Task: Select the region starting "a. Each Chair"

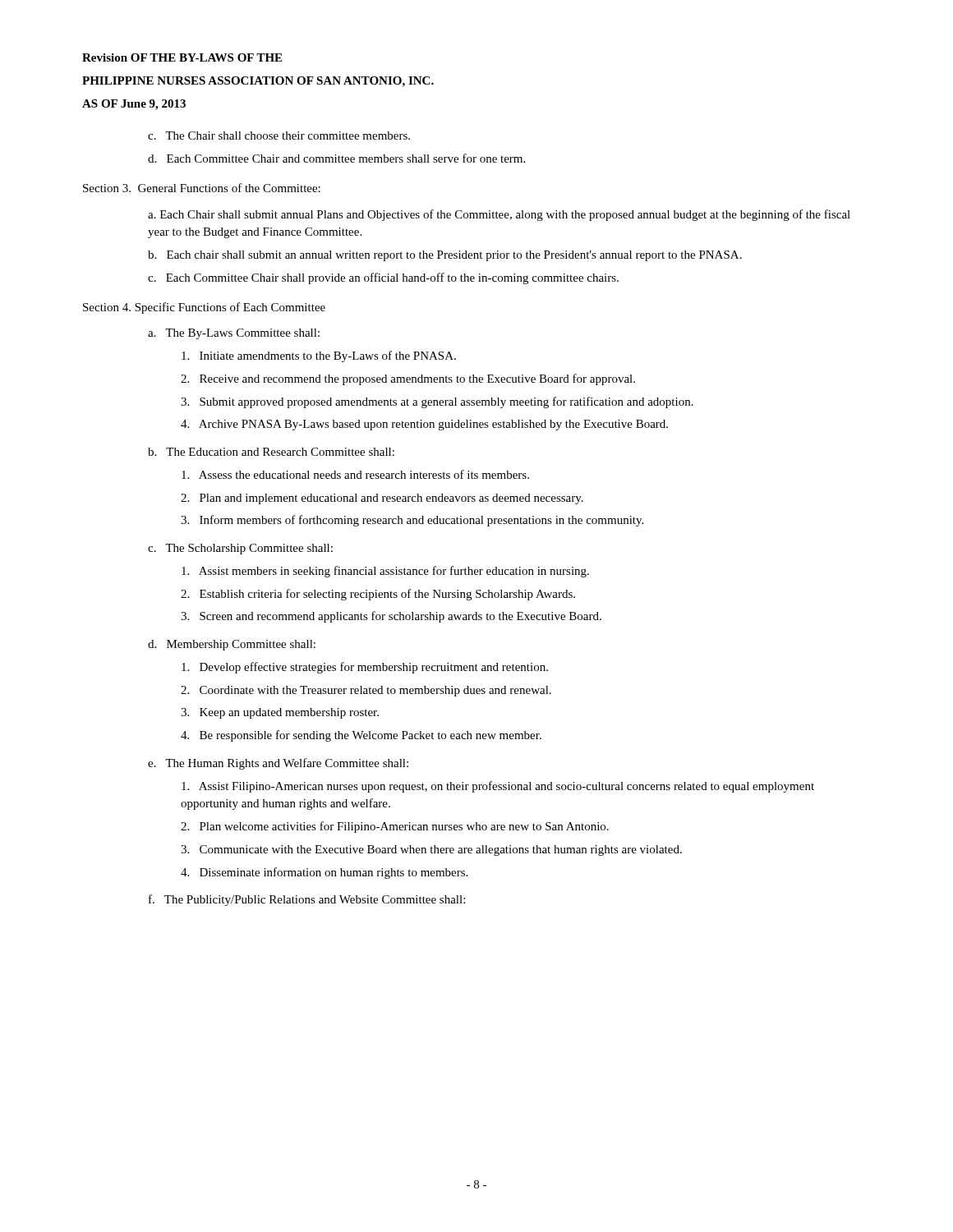Action: pos(509,224)
